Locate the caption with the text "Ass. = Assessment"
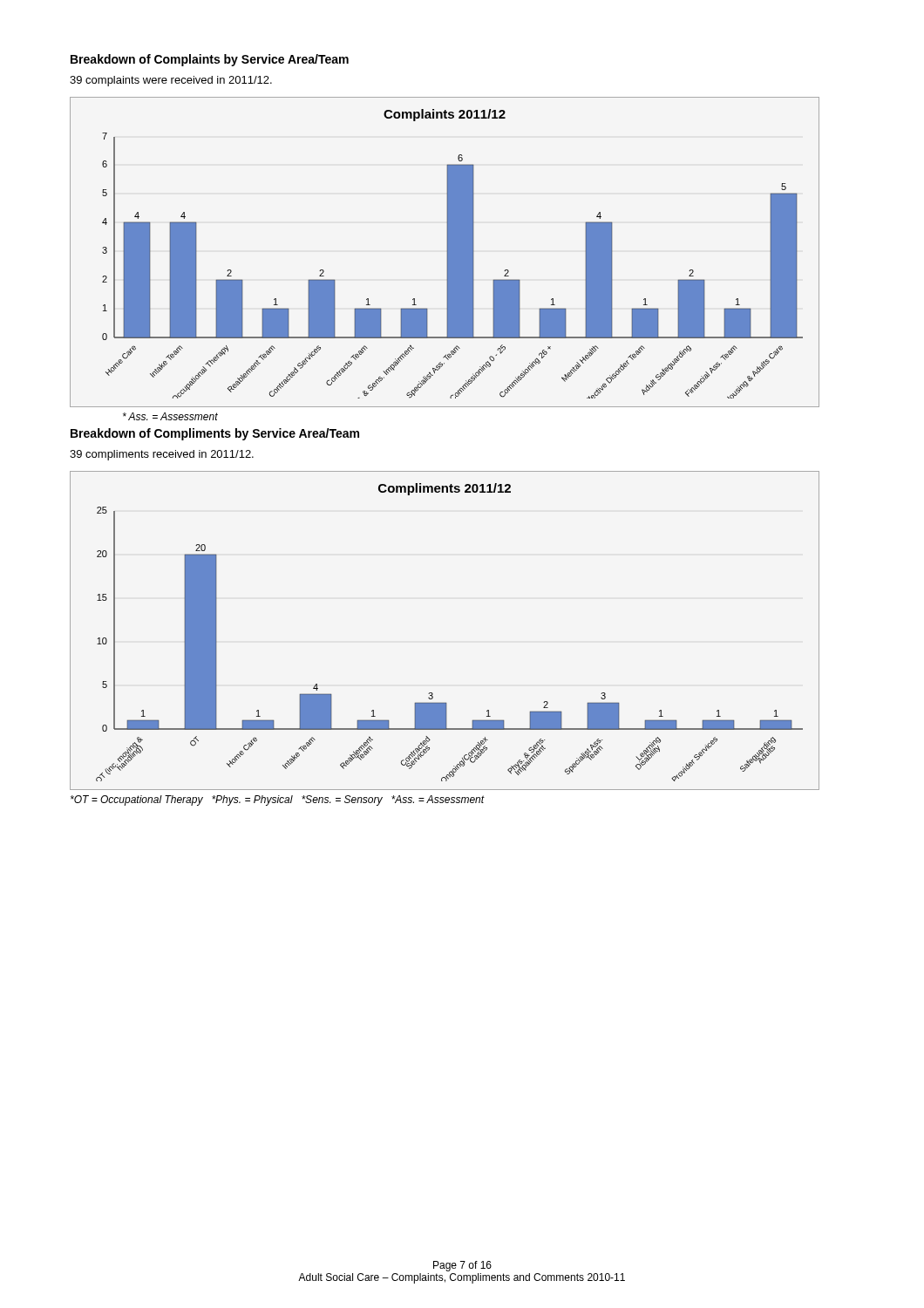924x1308 pixels. pyautogui.click(x=170, y=417)
